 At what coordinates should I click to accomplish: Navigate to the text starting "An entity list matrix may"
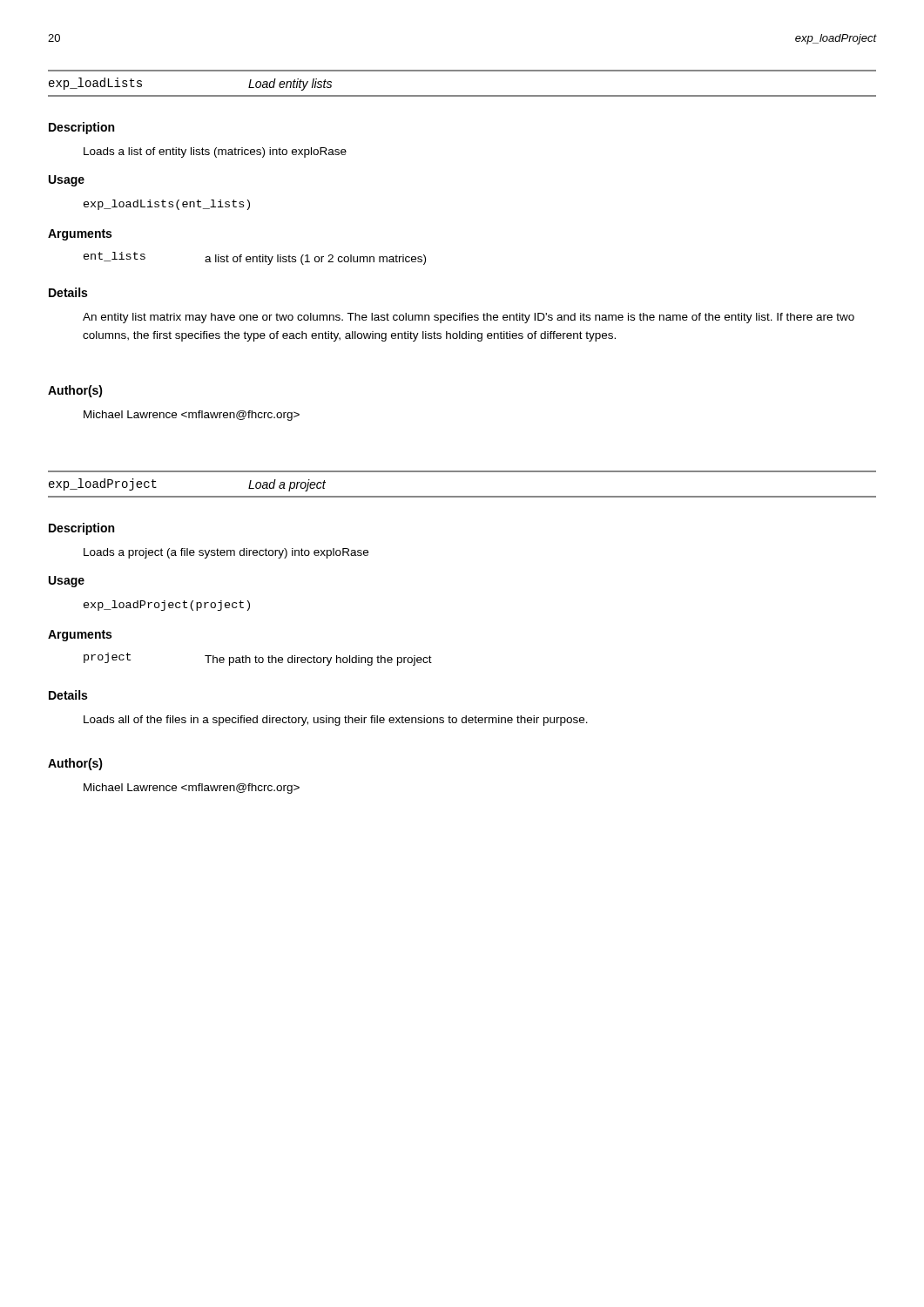(479, 327)
